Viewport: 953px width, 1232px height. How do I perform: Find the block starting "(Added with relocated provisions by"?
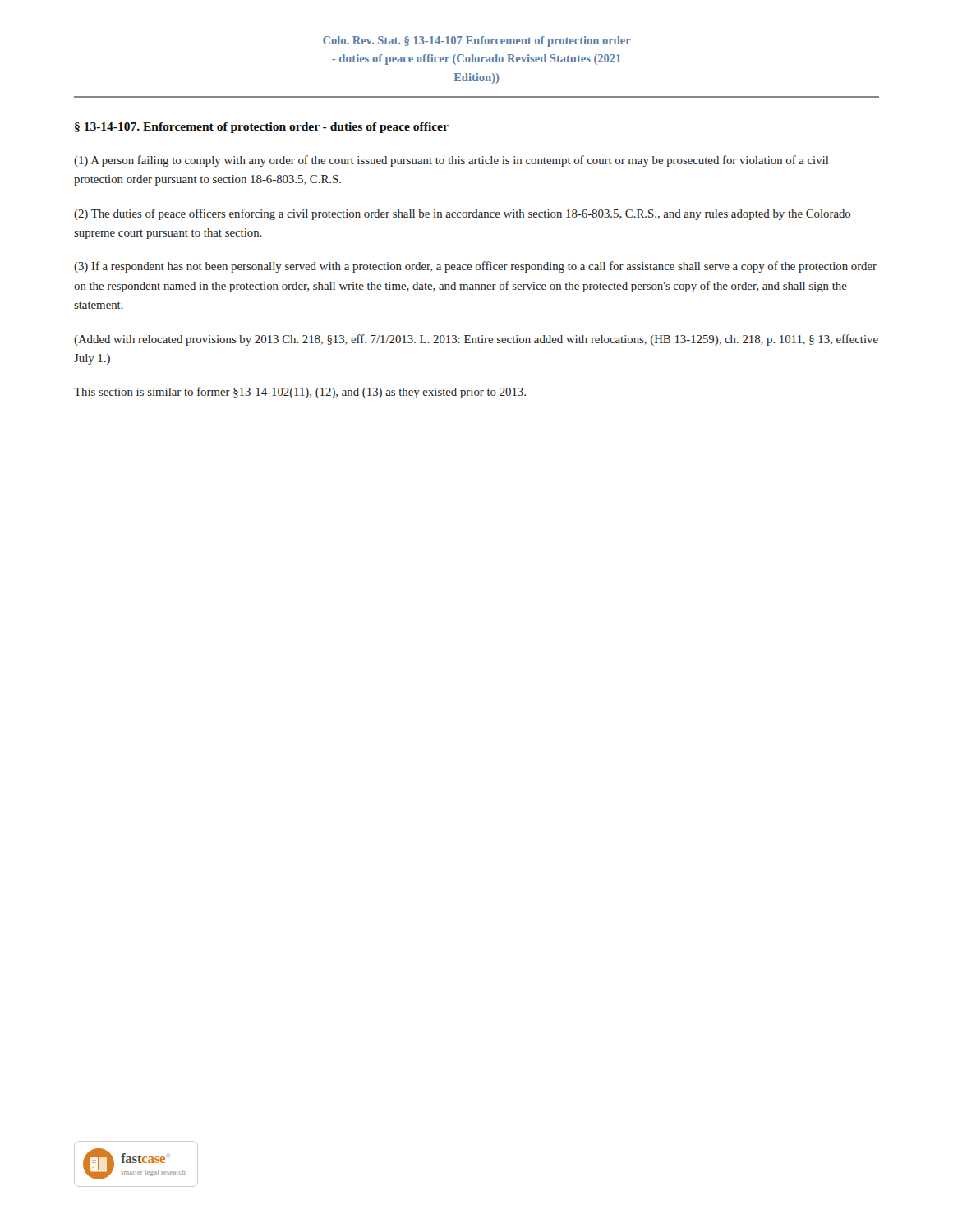(476, 348)
